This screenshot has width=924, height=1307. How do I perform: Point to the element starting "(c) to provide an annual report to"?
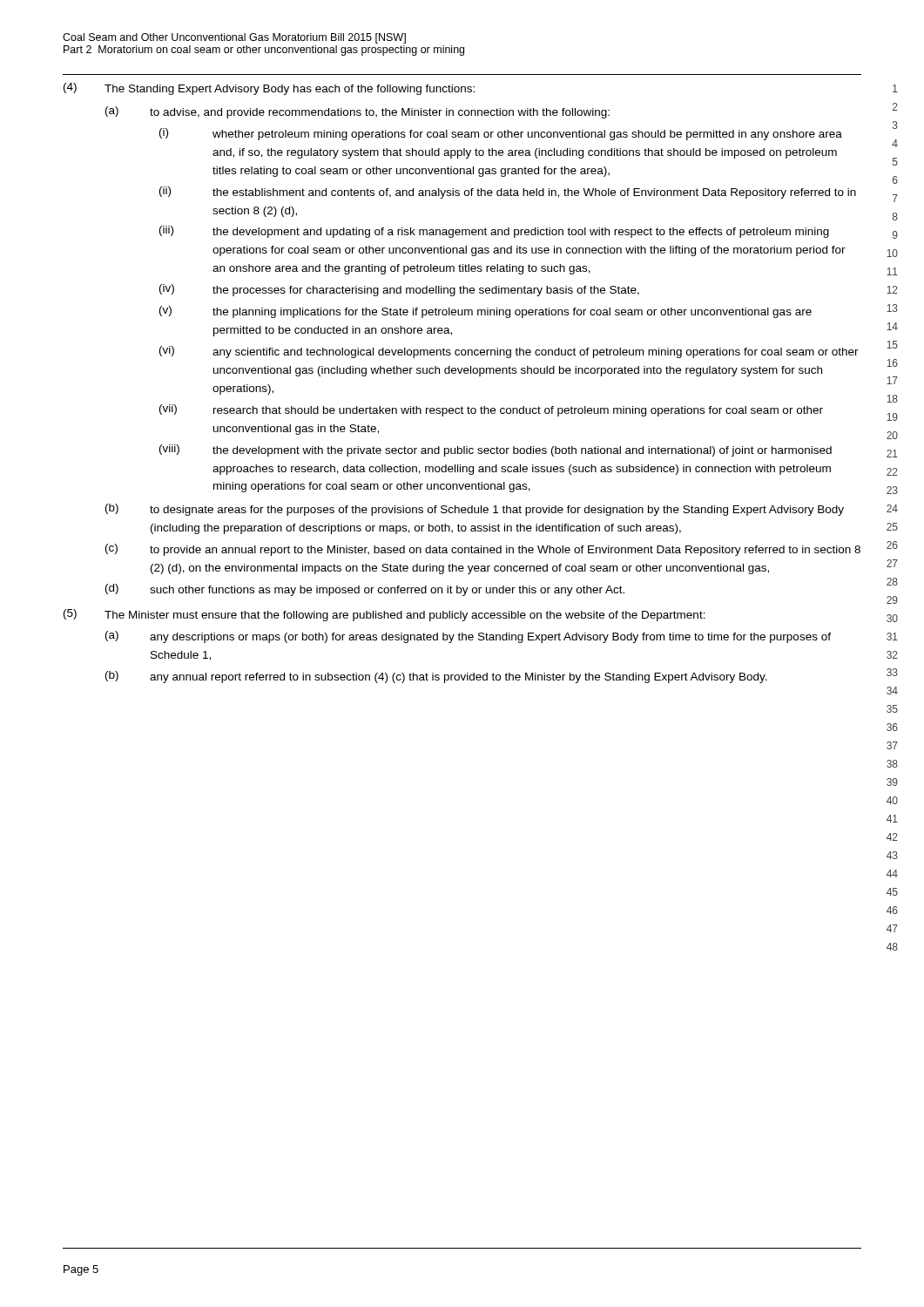click(483, 559)
